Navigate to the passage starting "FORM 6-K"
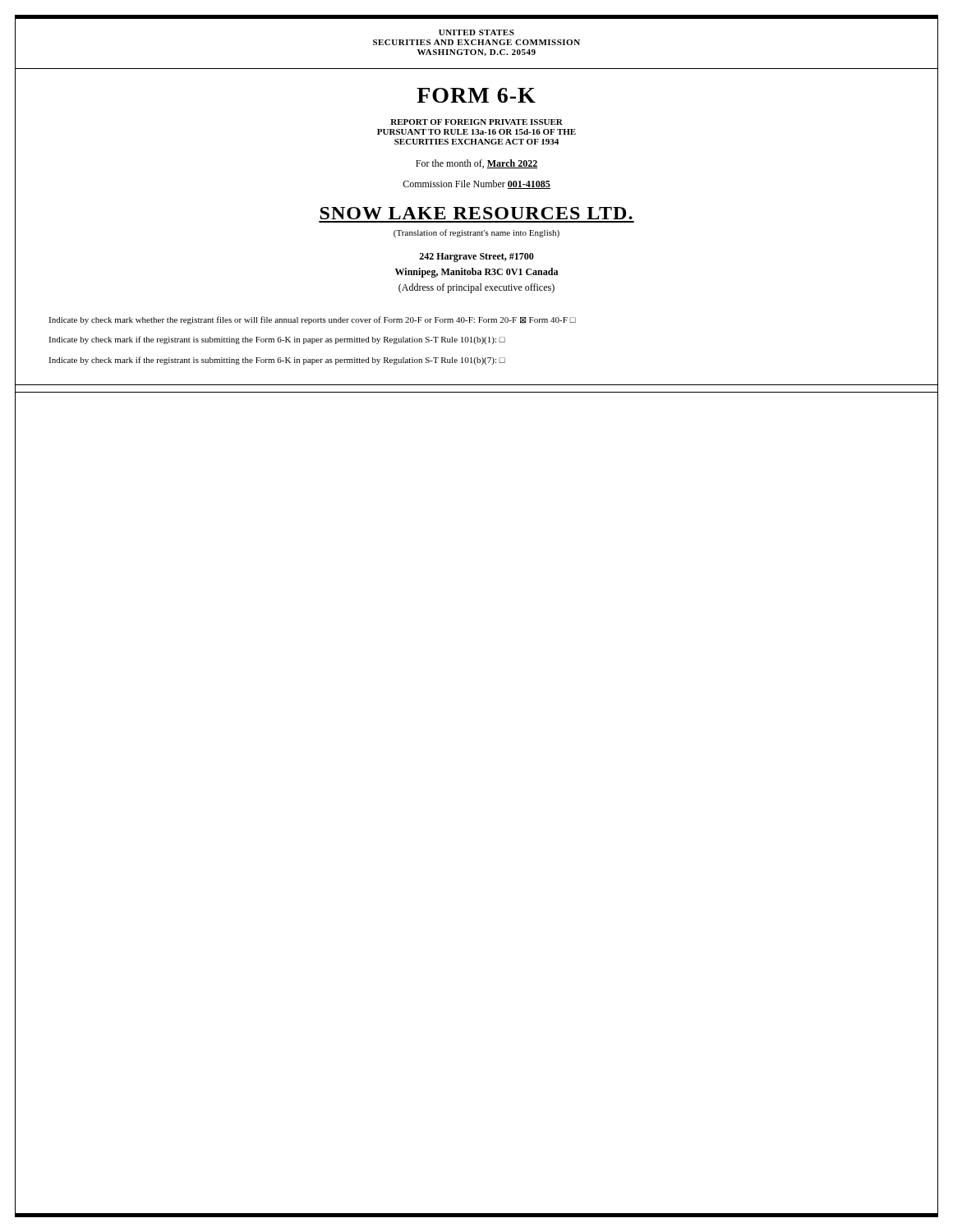This screenshot has width=953, height=1232. coord(476,95)
